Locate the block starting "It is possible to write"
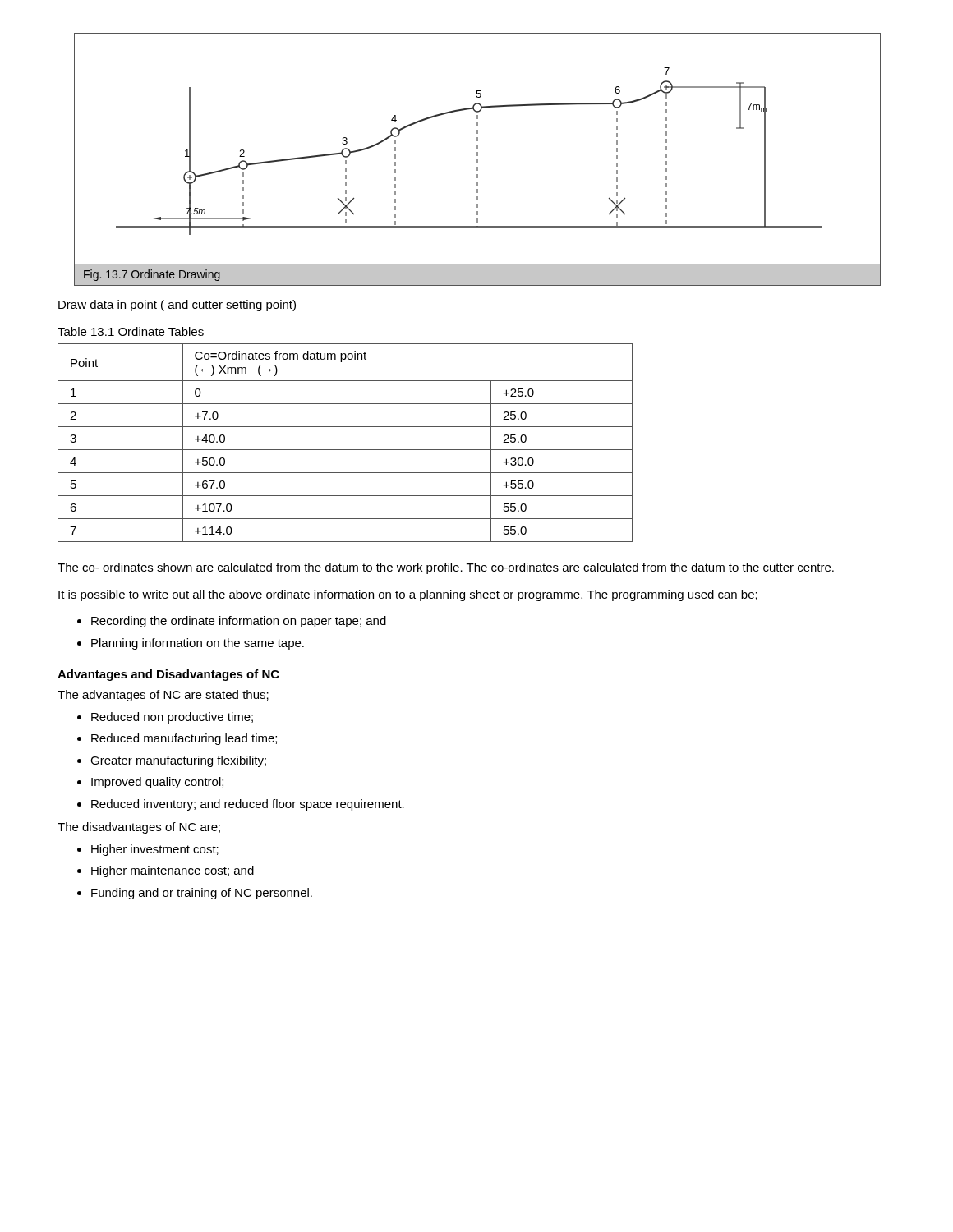Image resolution: width=953 pixels, height=1232 pixels. tap(408, 594)
